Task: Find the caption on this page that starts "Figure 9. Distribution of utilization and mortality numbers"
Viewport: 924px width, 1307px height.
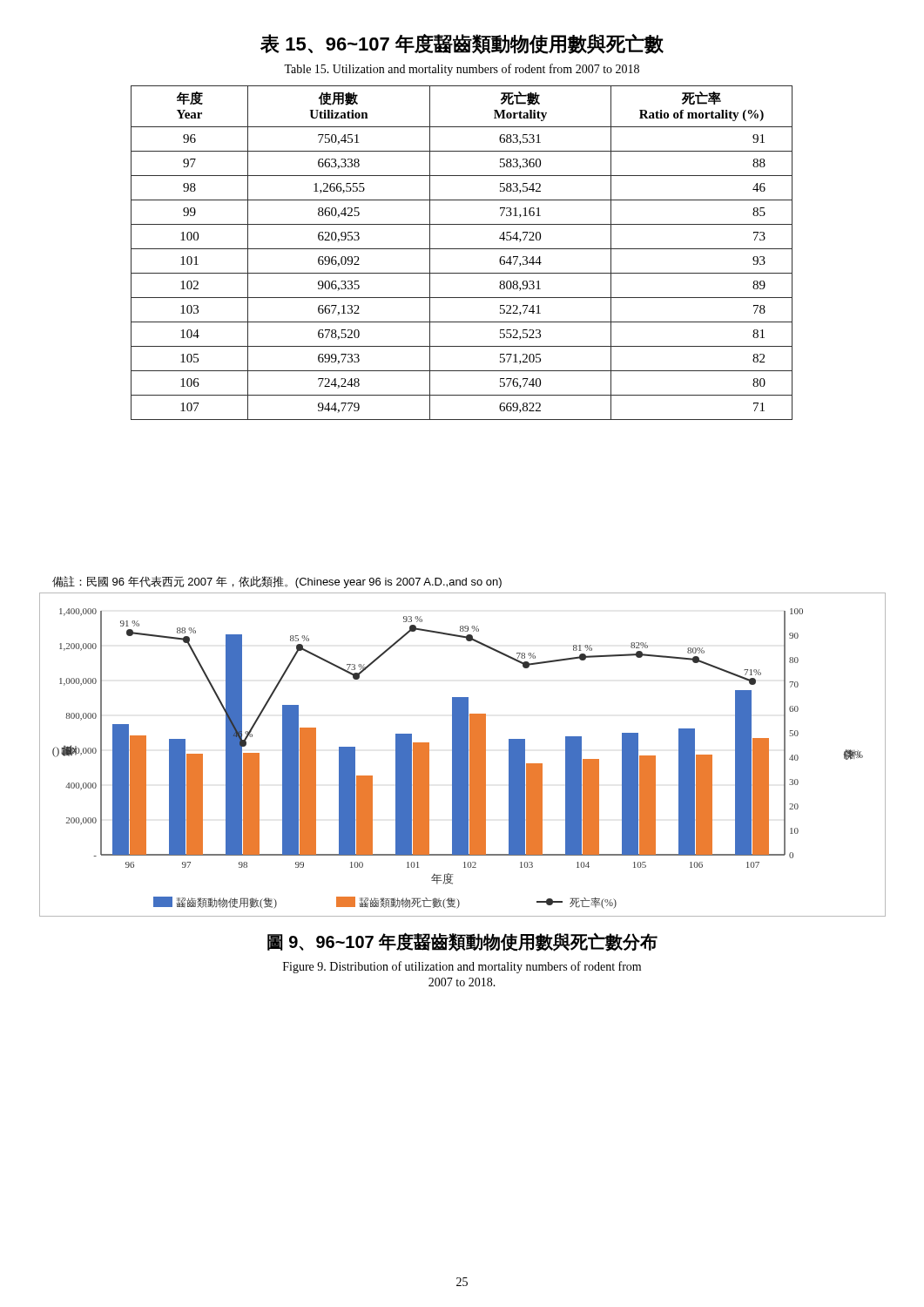Action: pos(462,975)
